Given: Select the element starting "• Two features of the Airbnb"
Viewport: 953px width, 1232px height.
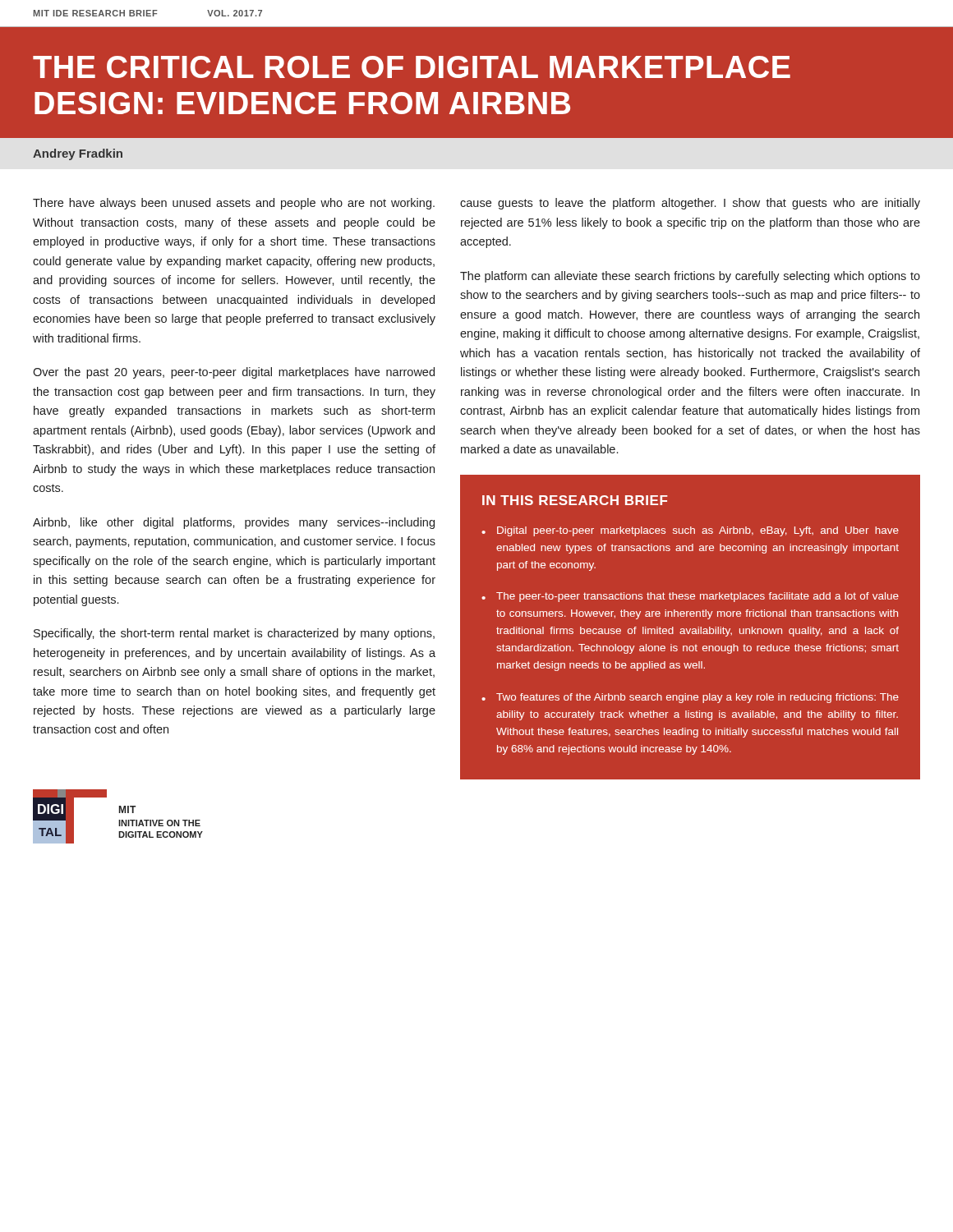Looking at the screenshot, I should [690, 722].
